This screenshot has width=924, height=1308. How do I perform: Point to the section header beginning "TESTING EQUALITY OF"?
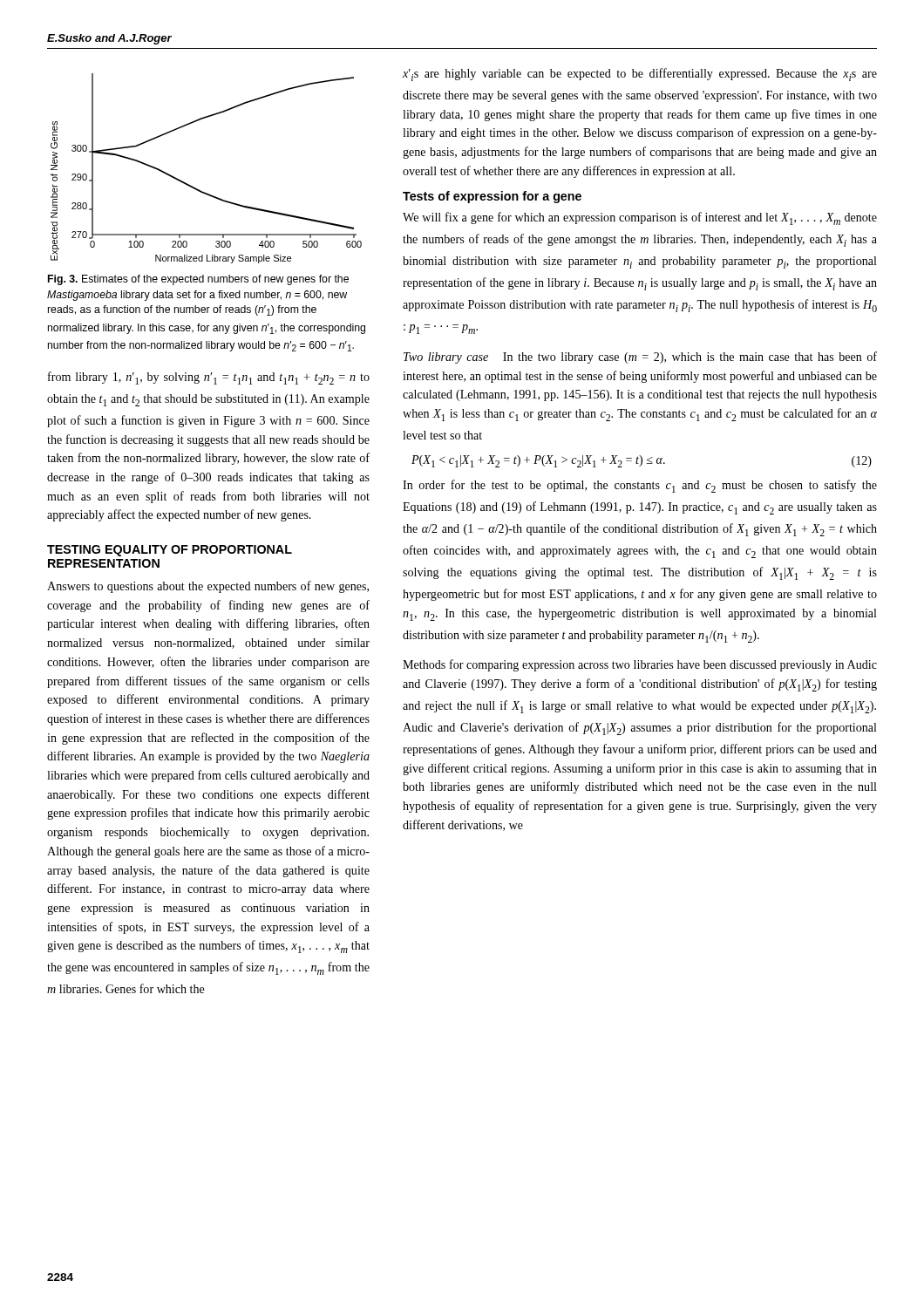pyautogui.click(x=169, y=556)
